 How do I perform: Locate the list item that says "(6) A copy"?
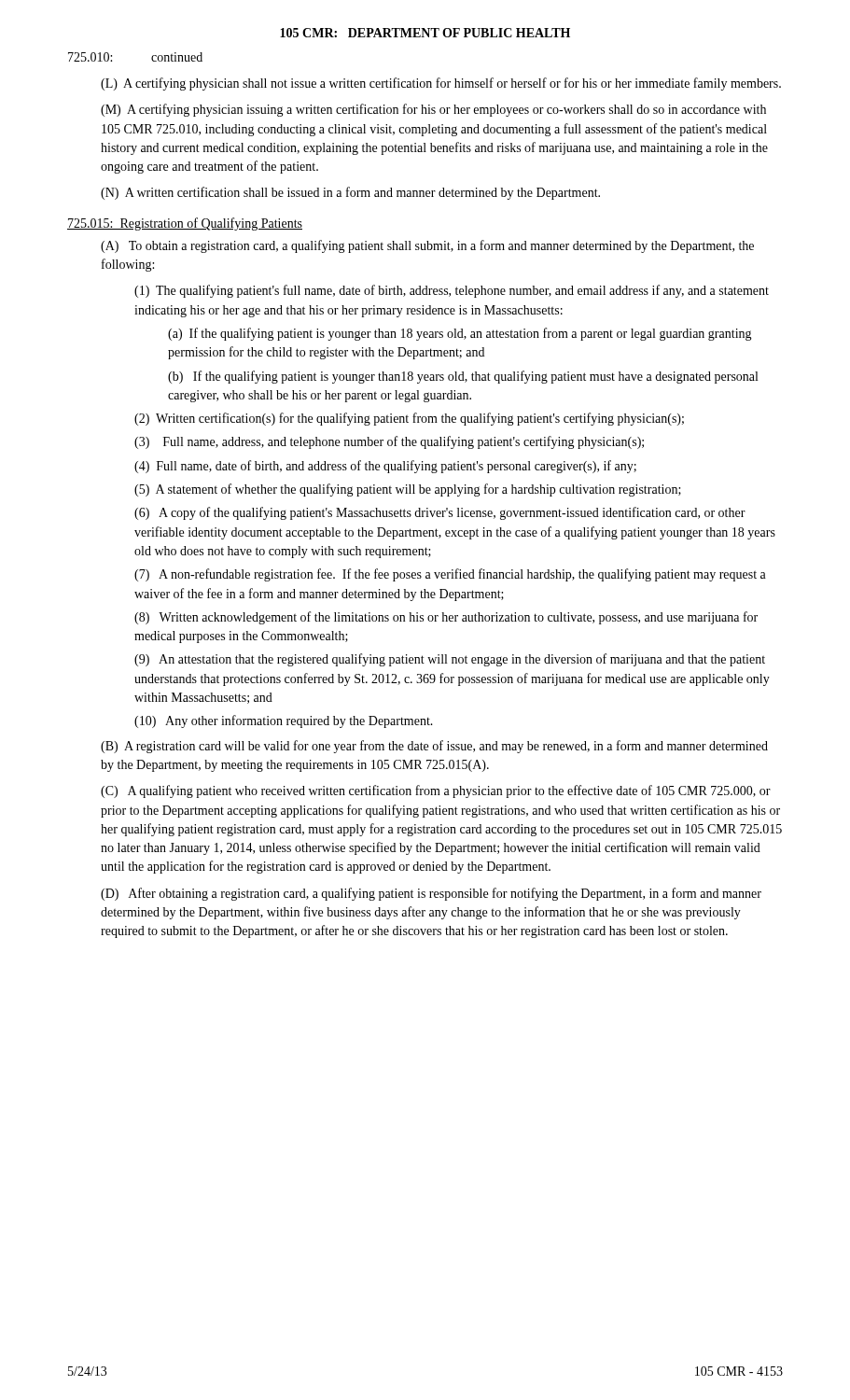tap(455, 532)
